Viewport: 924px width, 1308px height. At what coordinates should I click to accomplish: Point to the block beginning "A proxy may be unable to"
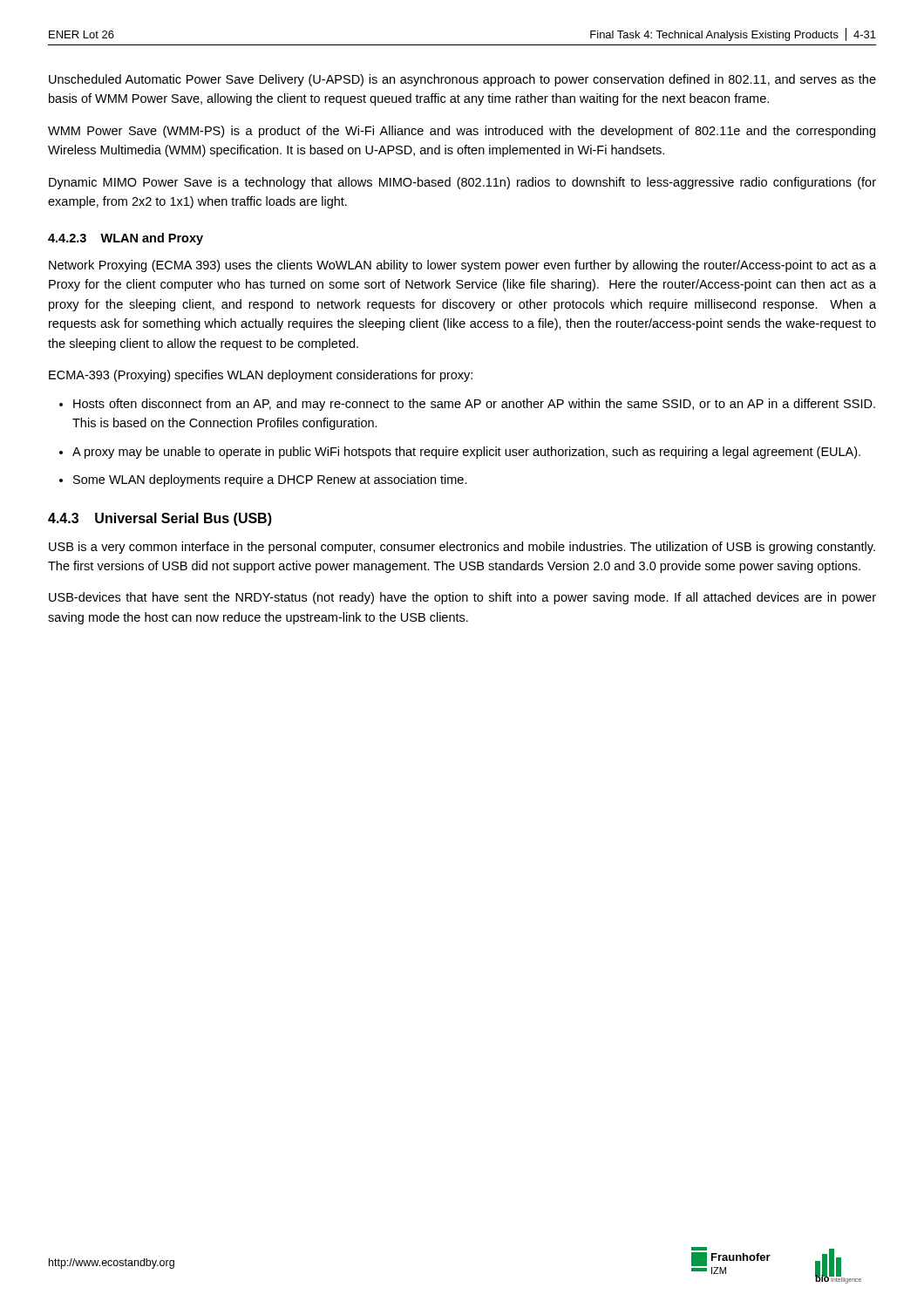click(467, 451)
